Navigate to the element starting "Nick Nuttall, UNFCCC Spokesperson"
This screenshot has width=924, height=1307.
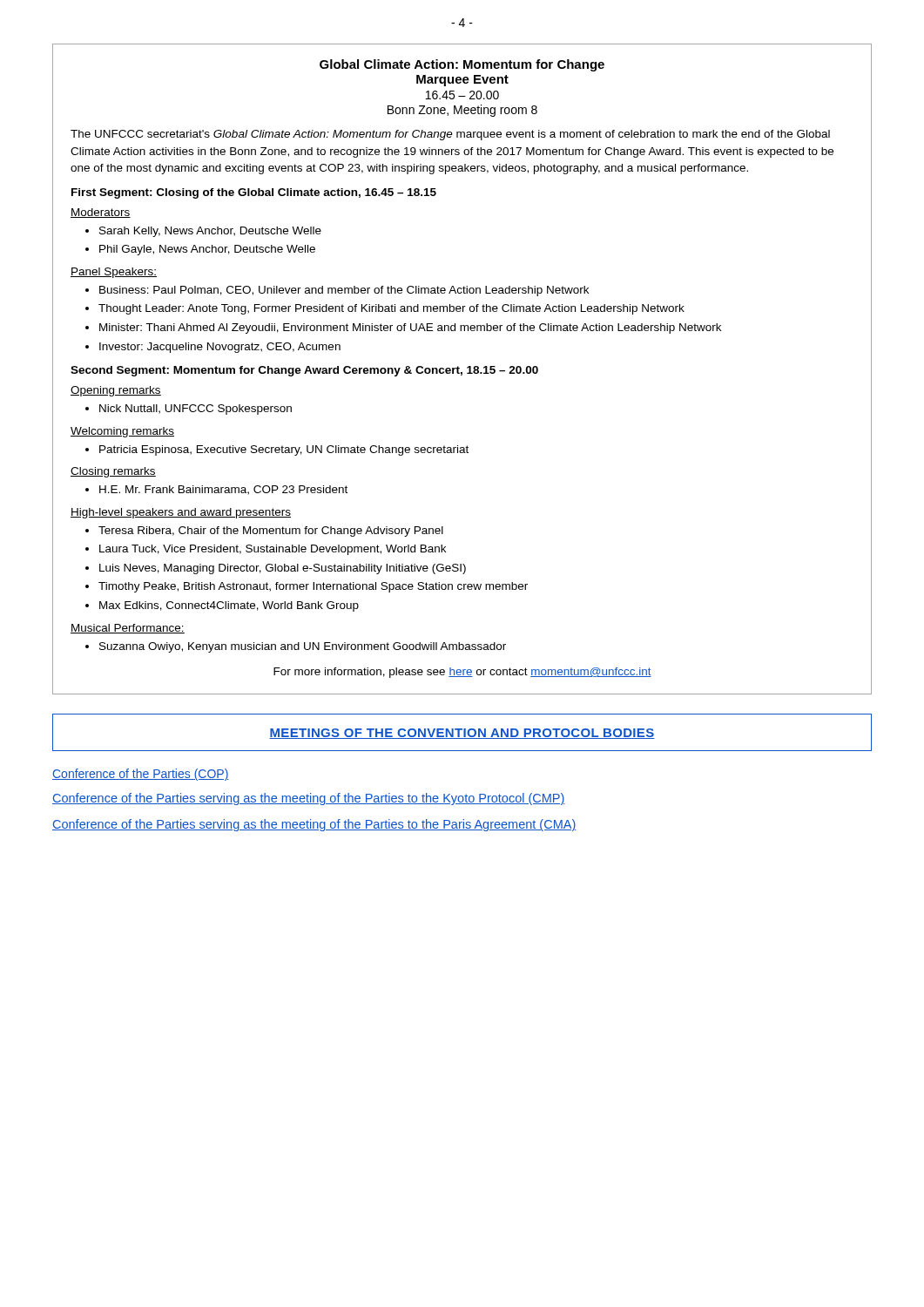(195, 408)
